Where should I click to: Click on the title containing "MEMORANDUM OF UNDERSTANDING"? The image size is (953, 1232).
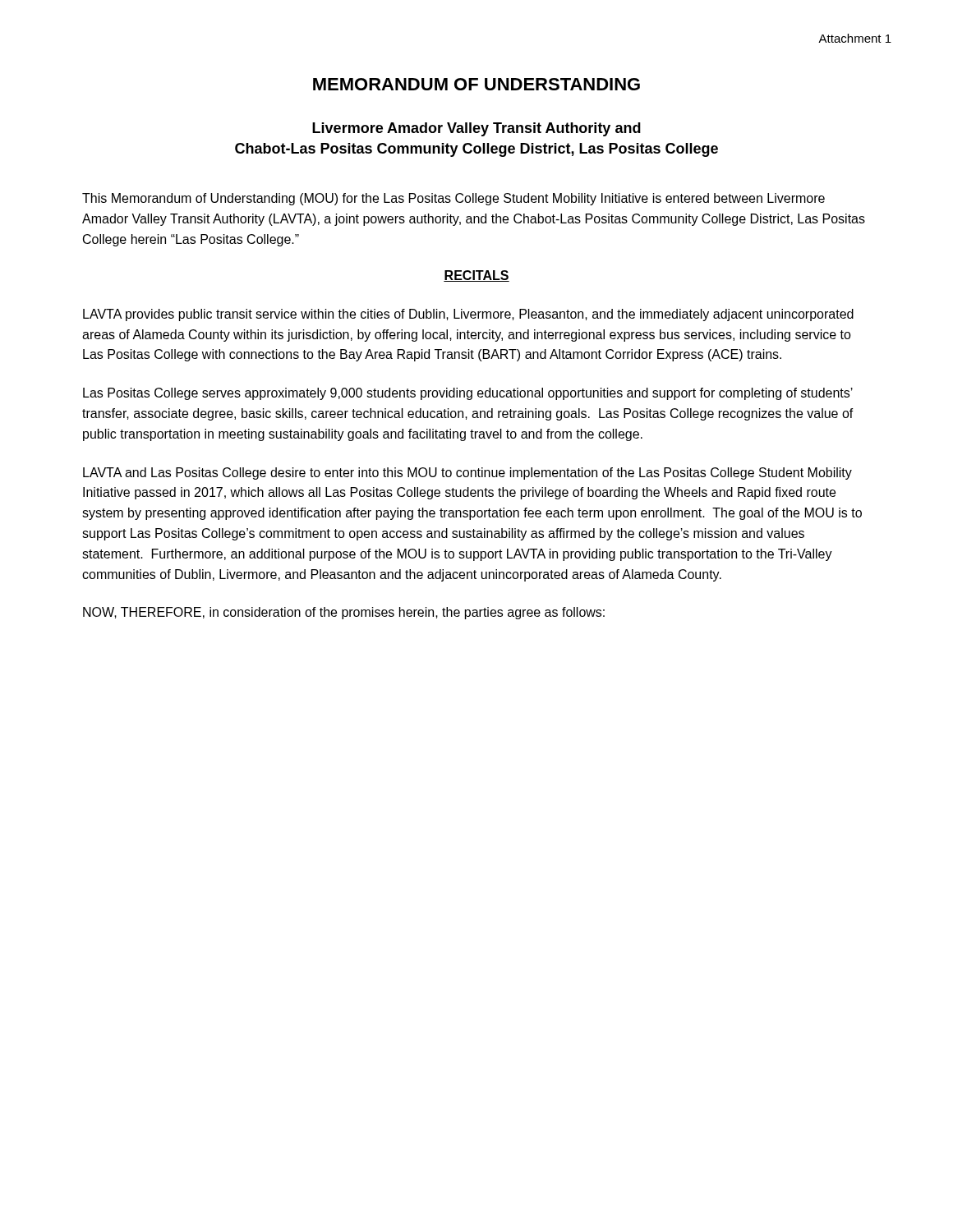point(476,84)
